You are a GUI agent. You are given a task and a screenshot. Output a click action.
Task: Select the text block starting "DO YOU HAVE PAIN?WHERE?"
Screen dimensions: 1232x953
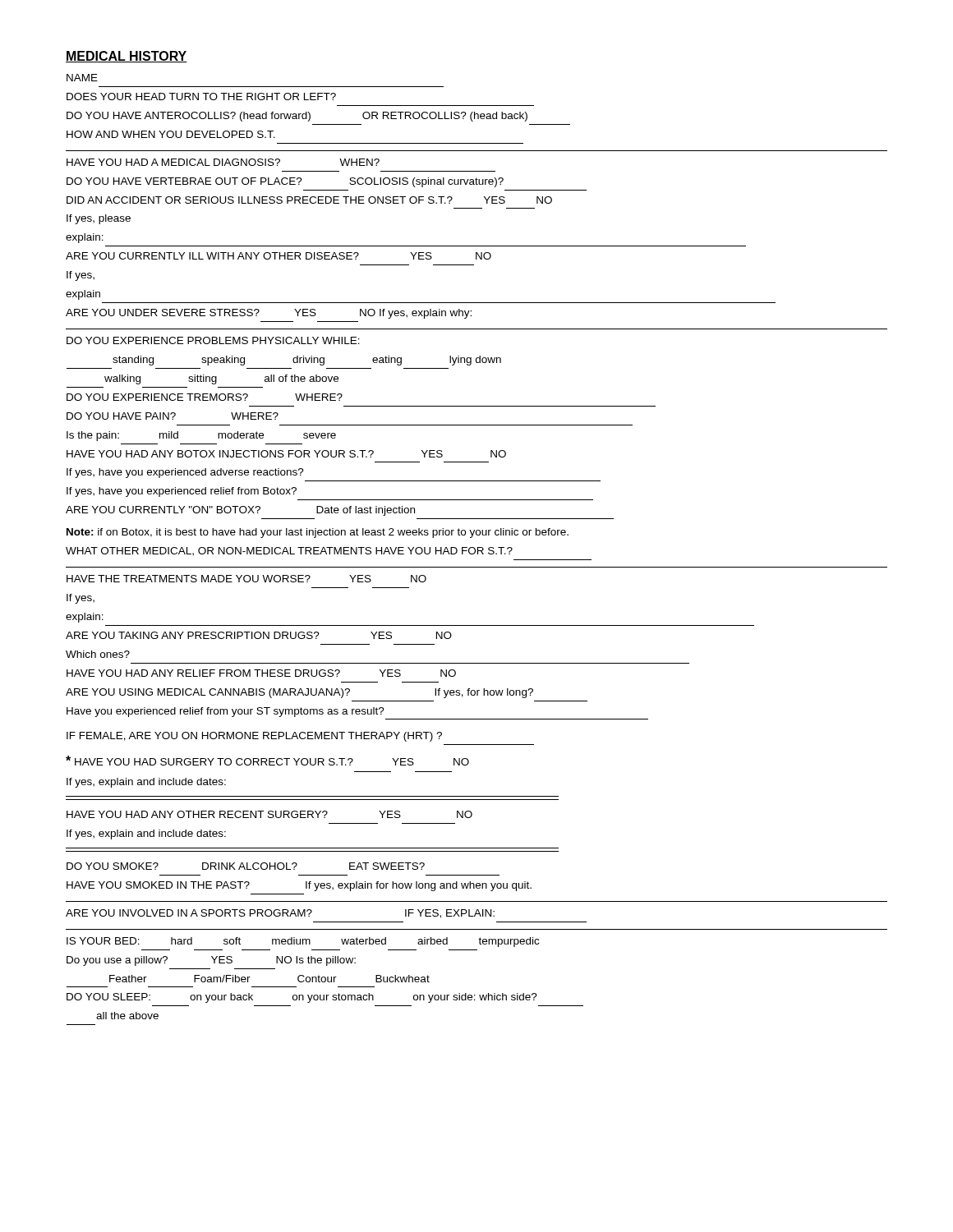(349, 417)
